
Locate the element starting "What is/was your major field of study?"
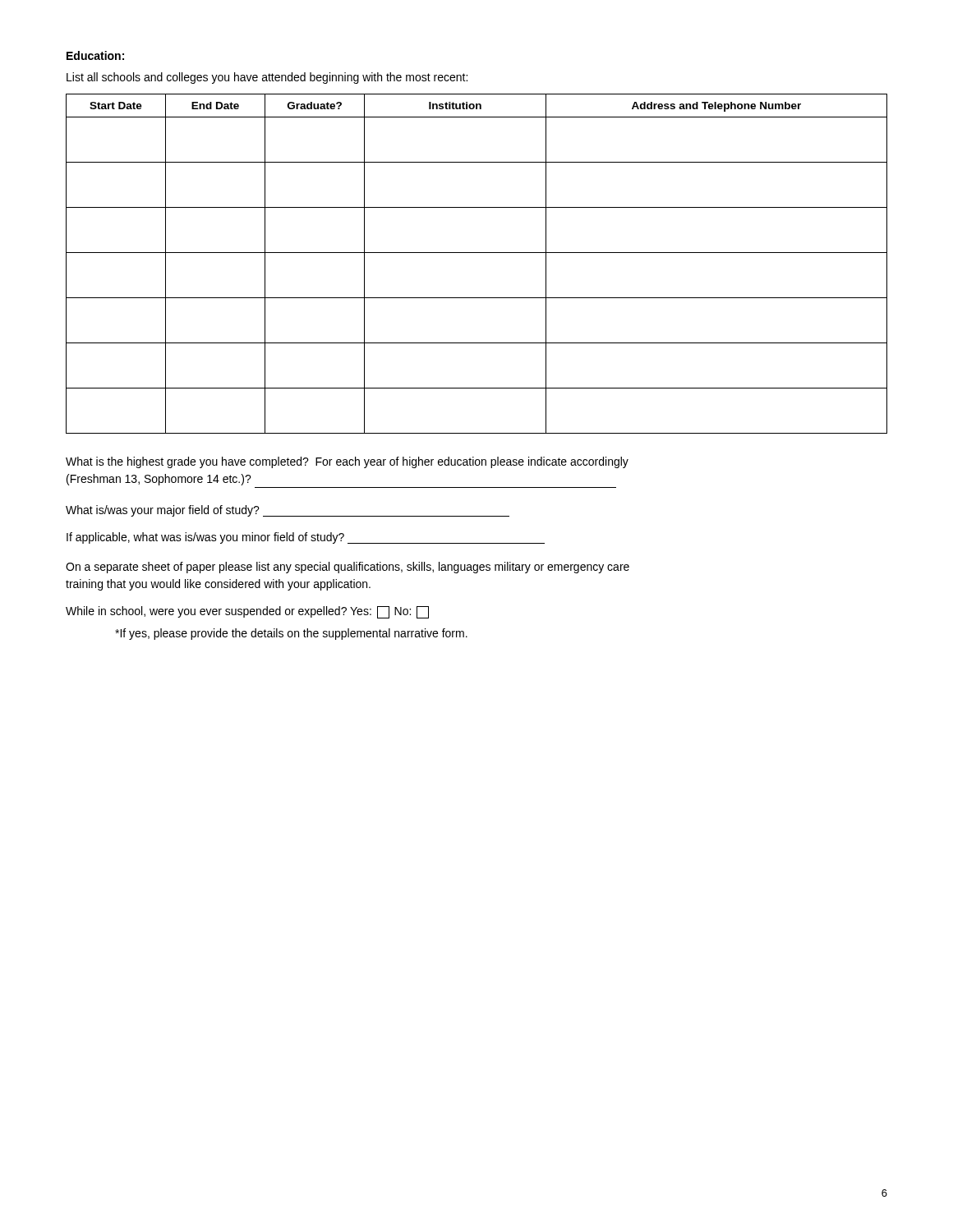click(287, 510)
